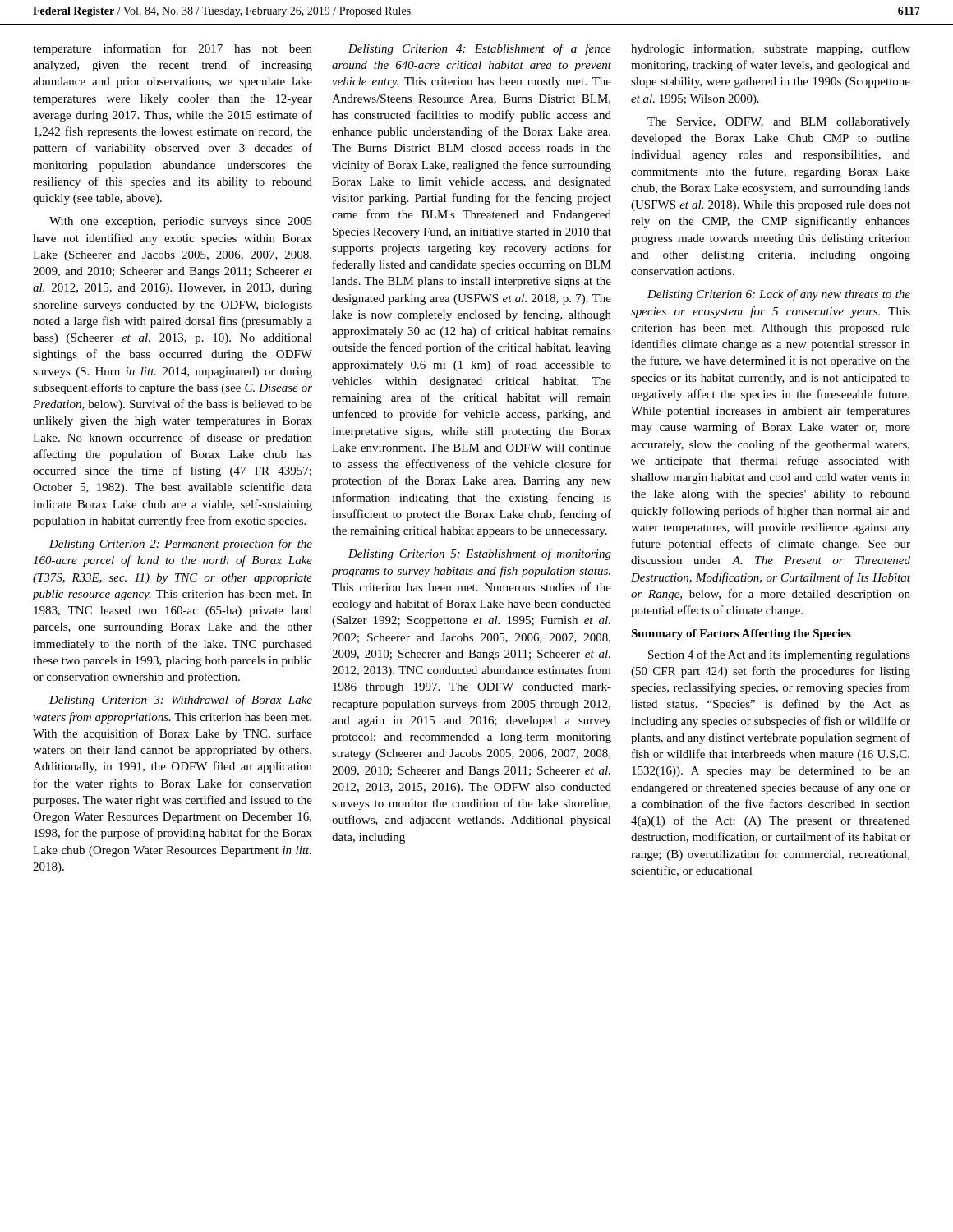The image size is (953, 1232).
Task: Locate the region starting "The Service, ODFW,"
Action: point(771,196)
